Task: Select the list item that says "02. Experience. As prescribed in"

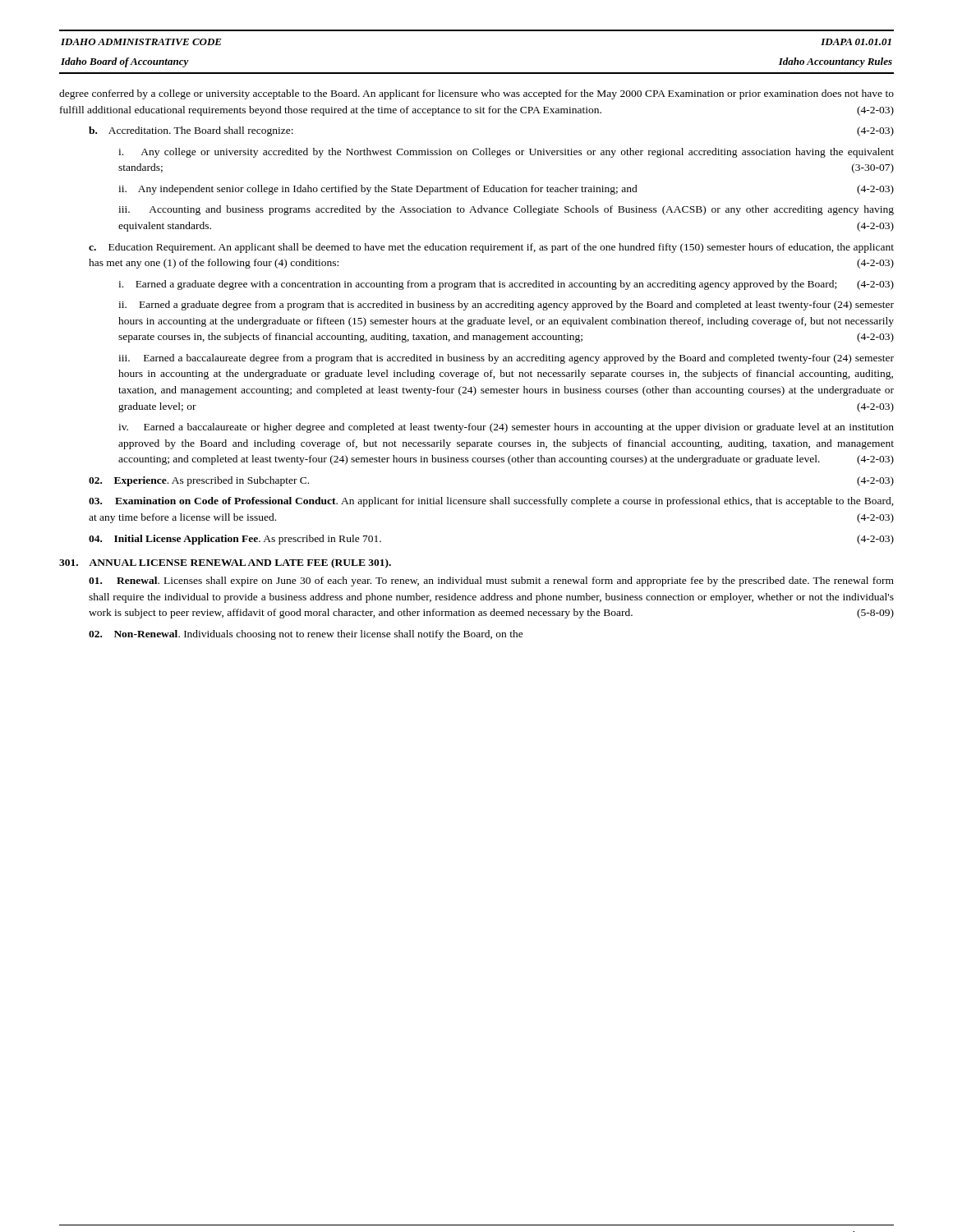Action: pyautogui.click(x=216, y=481)
